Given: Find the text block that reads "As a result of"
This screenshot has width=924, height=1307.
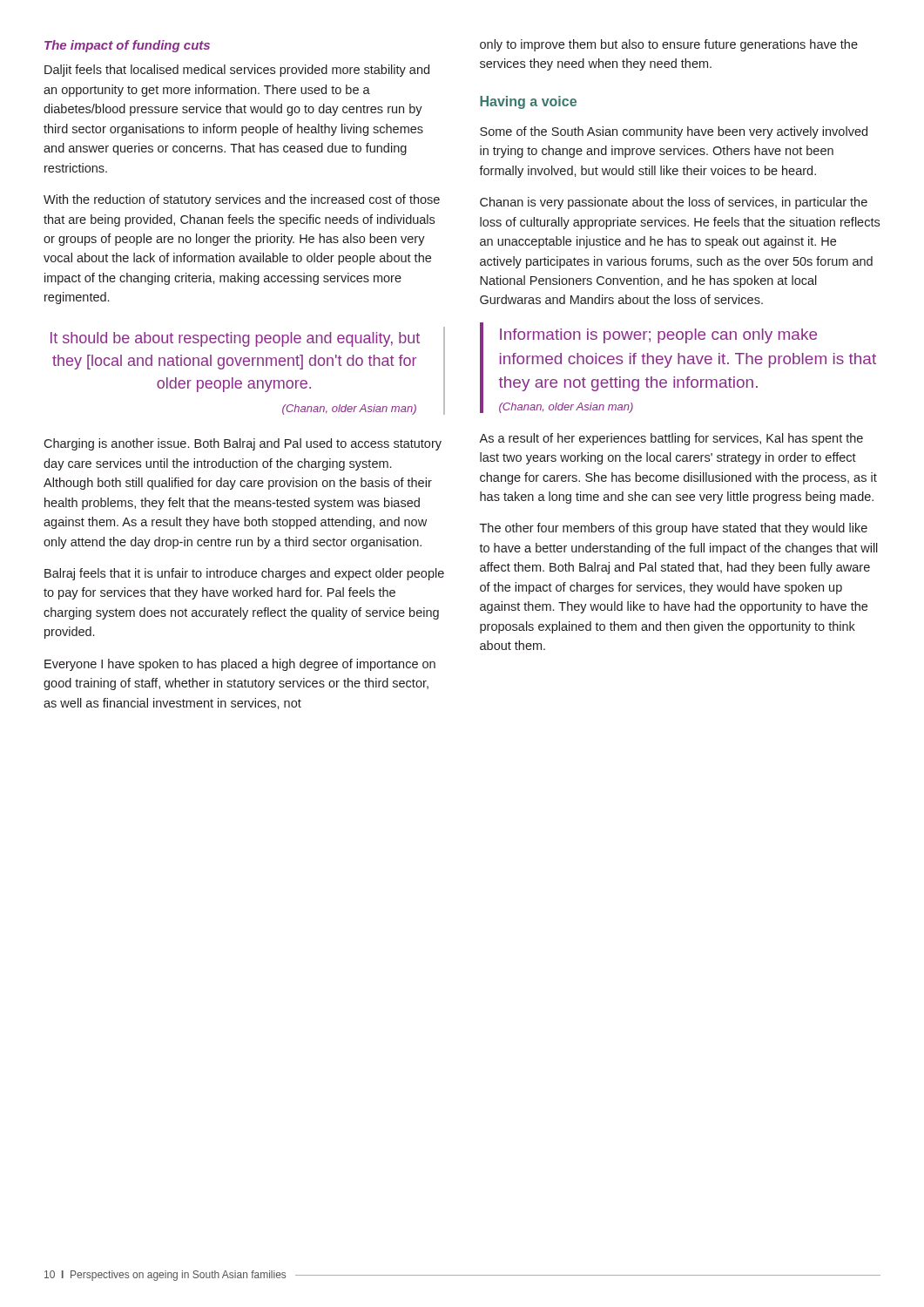Looking at the screenshot, I should [680, 467].
